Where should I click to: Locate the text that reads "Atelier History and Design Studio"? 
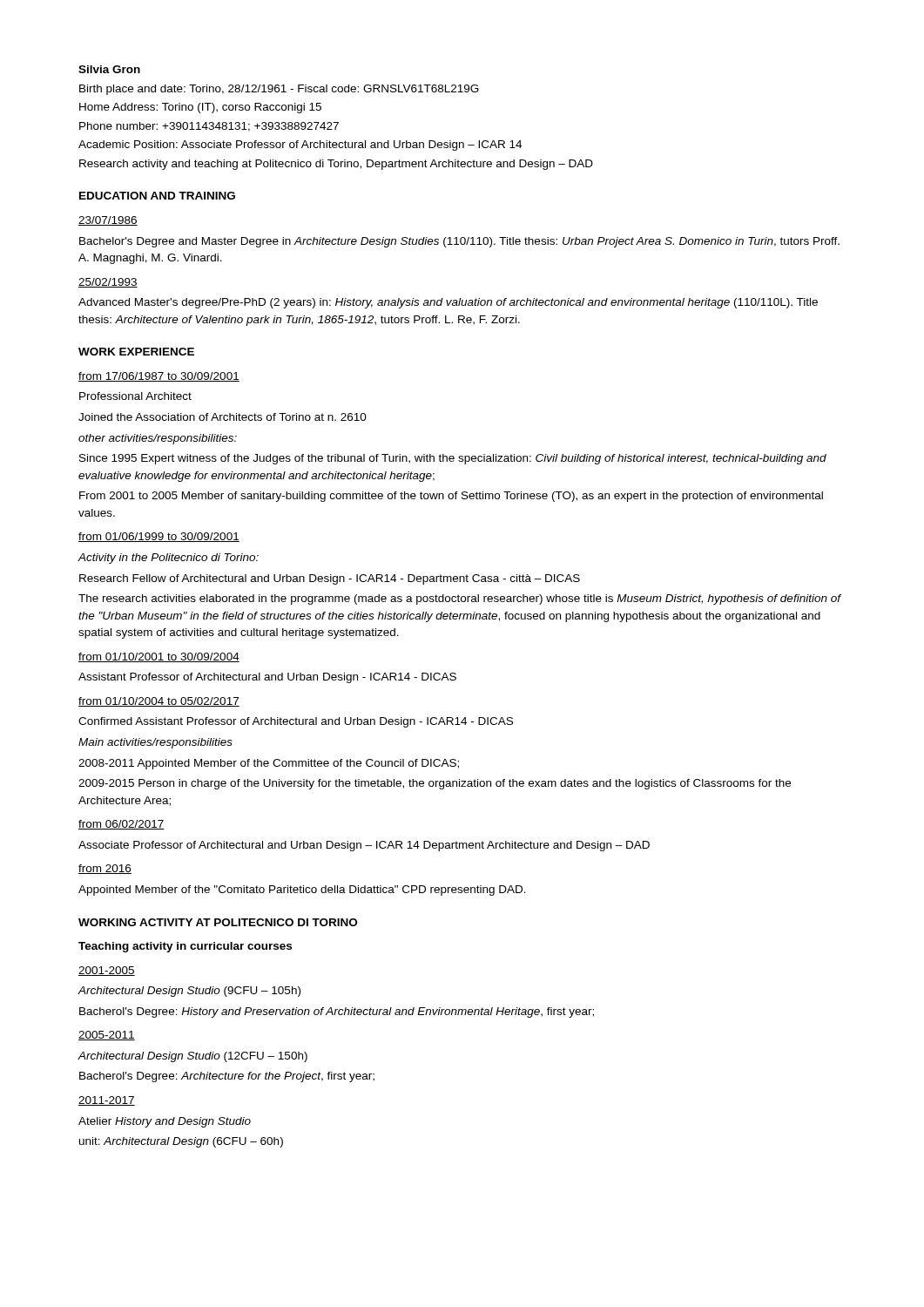point(165,1122)
